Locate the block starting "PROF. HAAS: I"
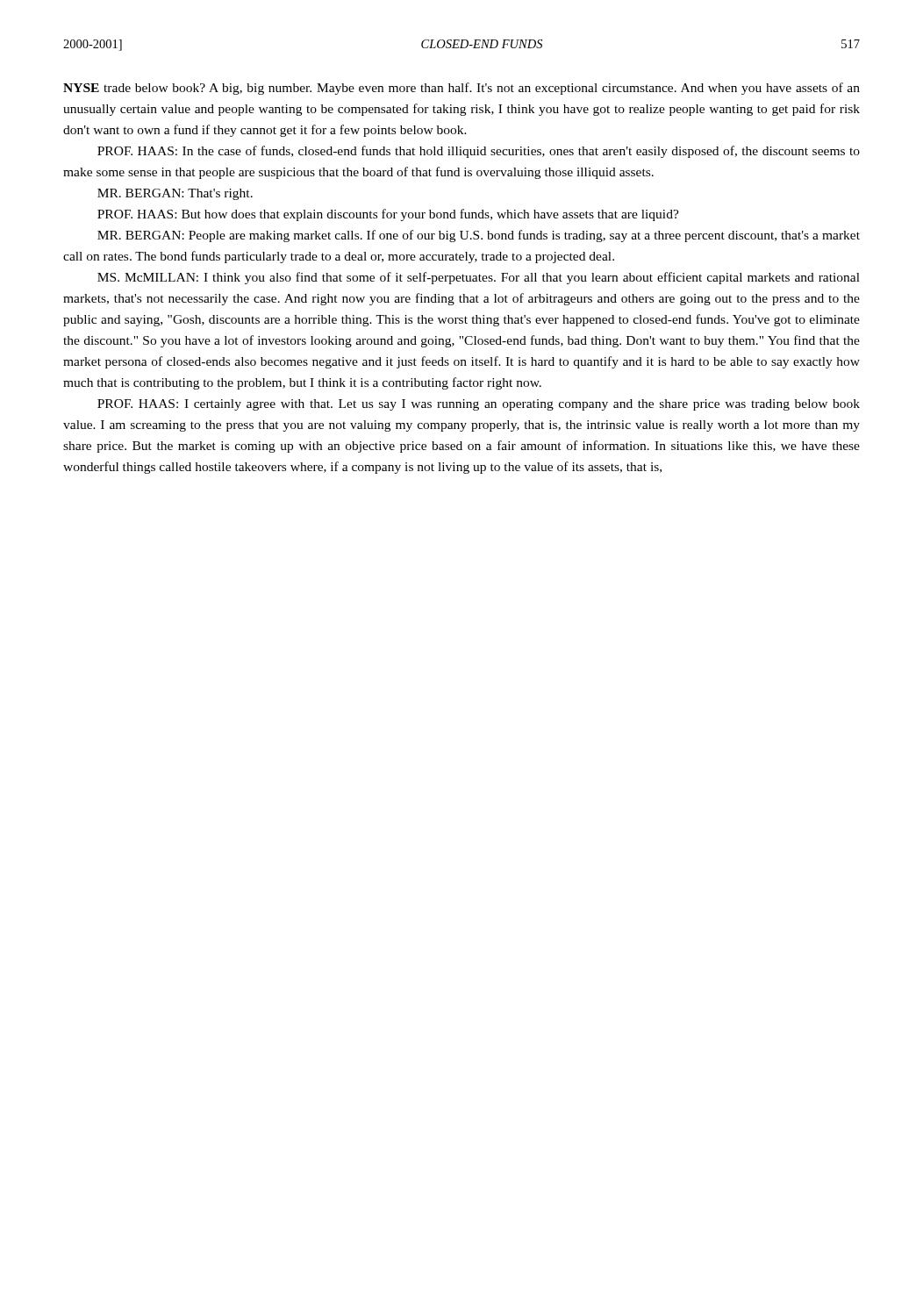The height and width of the screenshot is (1316, 923). [x=462, y=435]
